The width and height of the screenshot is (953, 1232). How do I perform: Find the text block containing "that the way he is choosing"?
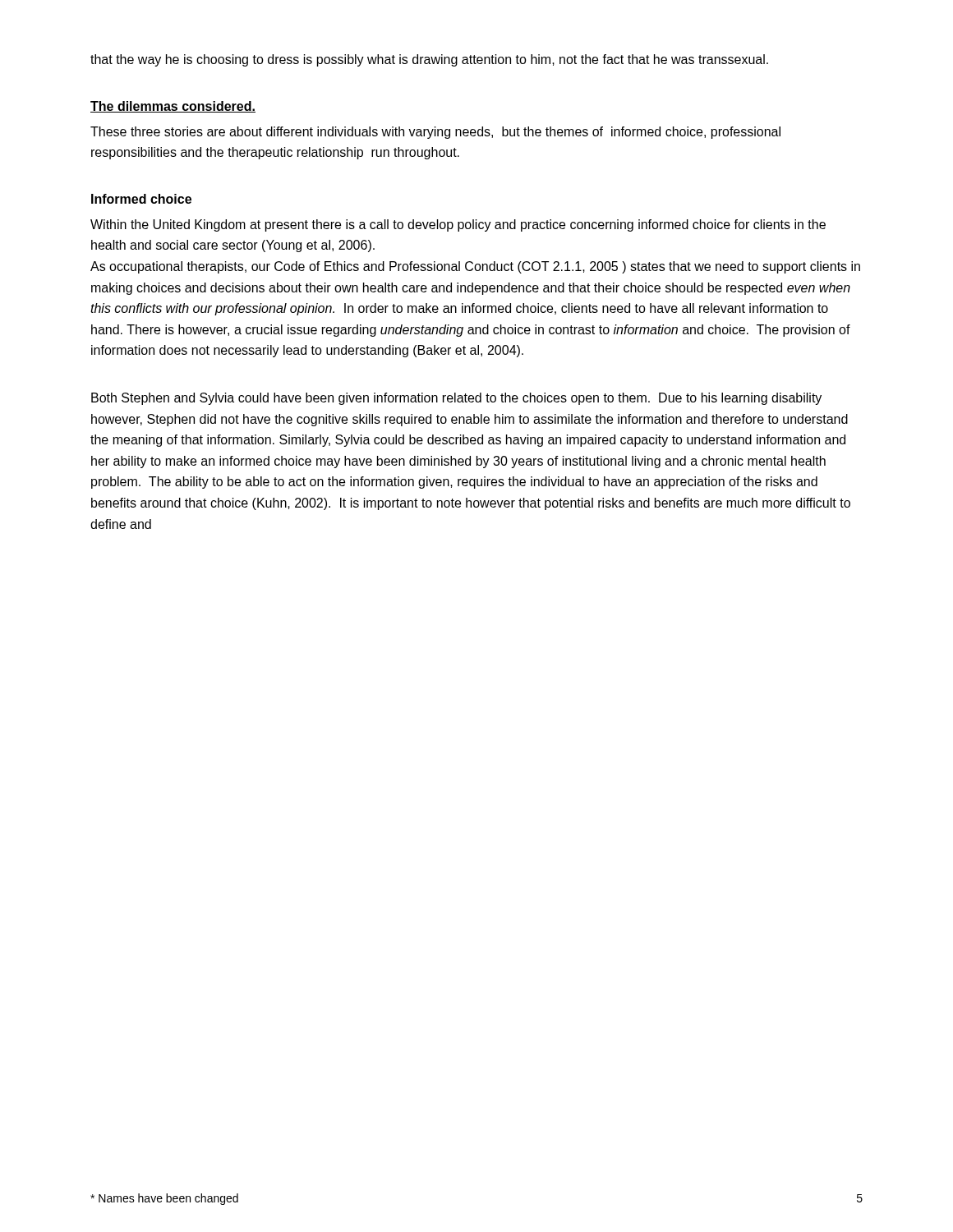pyautogui.click(x=430, y=60)
